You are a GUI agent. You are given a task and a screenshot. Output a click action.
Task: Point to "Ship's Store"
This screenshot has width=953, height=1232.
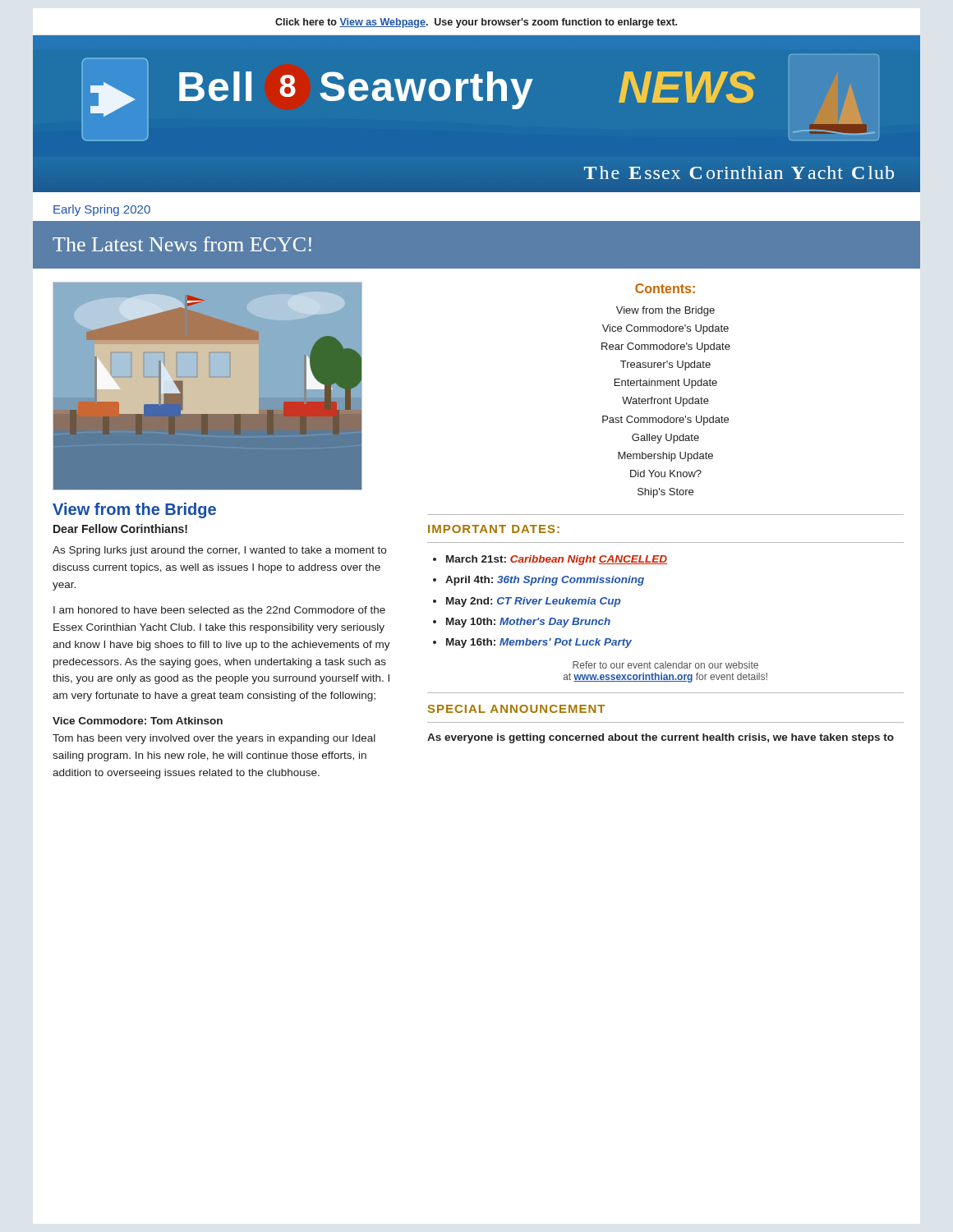665,492
